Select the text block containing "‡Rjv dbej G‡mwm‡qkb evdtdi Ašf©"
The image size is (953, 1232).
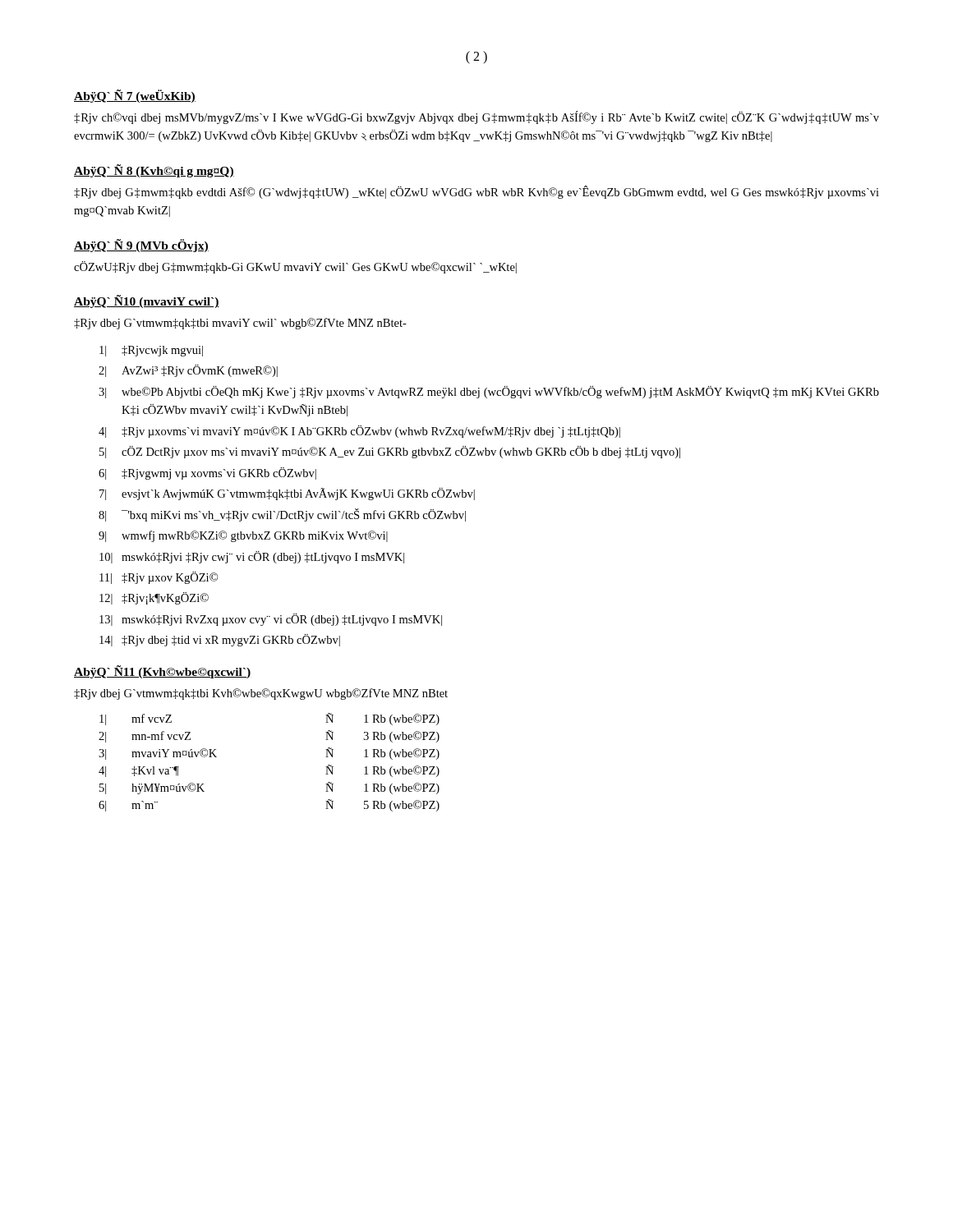(x=476, y=201)
